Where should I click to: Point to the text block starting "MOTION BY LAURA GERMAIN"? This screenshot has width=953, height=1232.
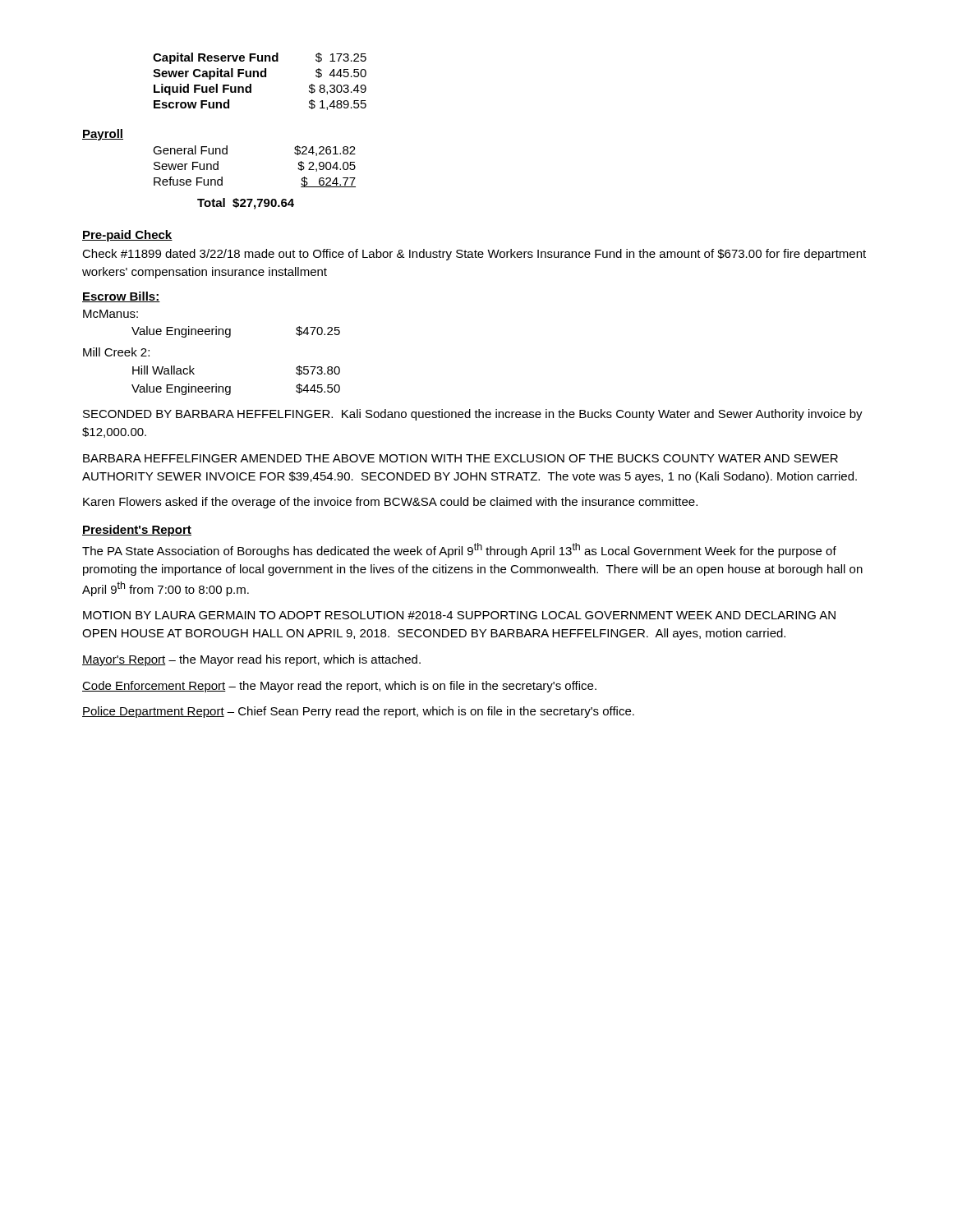(x=459, y=624)
